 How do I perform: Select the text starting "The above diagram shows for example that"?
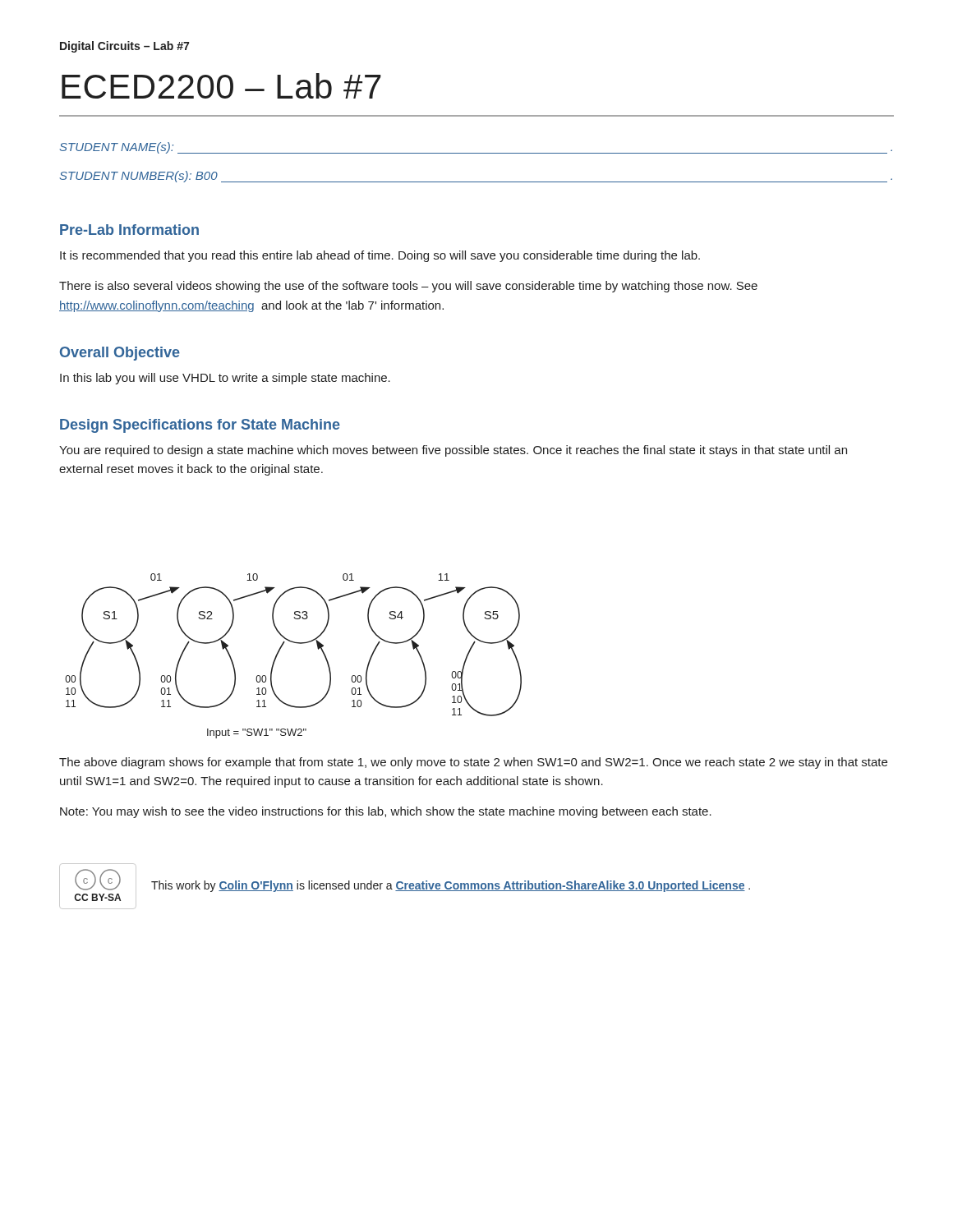(474, 771)
